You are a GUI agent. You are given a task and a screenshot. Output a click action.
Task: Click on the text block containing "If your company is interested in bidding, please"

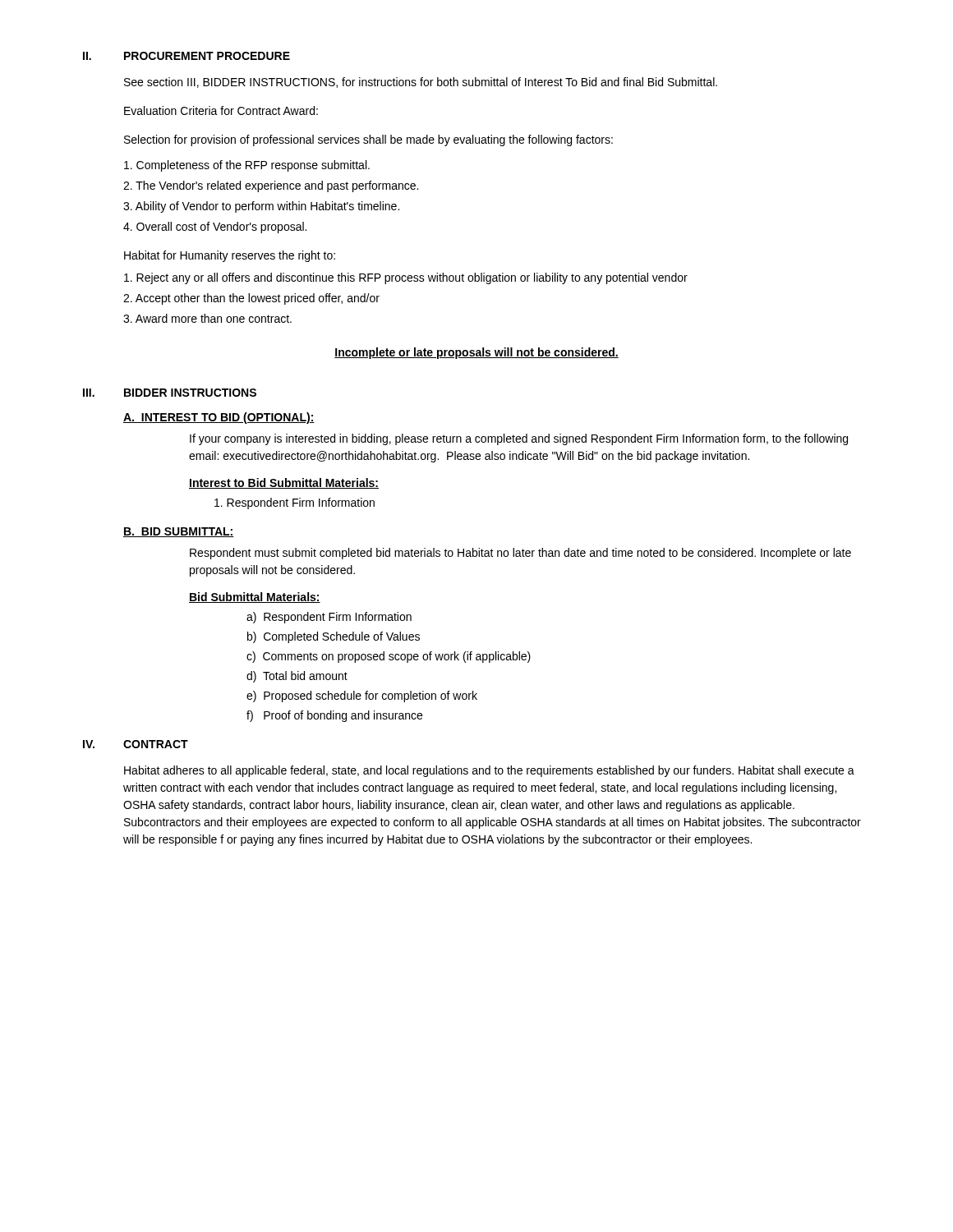coord(519,447)
